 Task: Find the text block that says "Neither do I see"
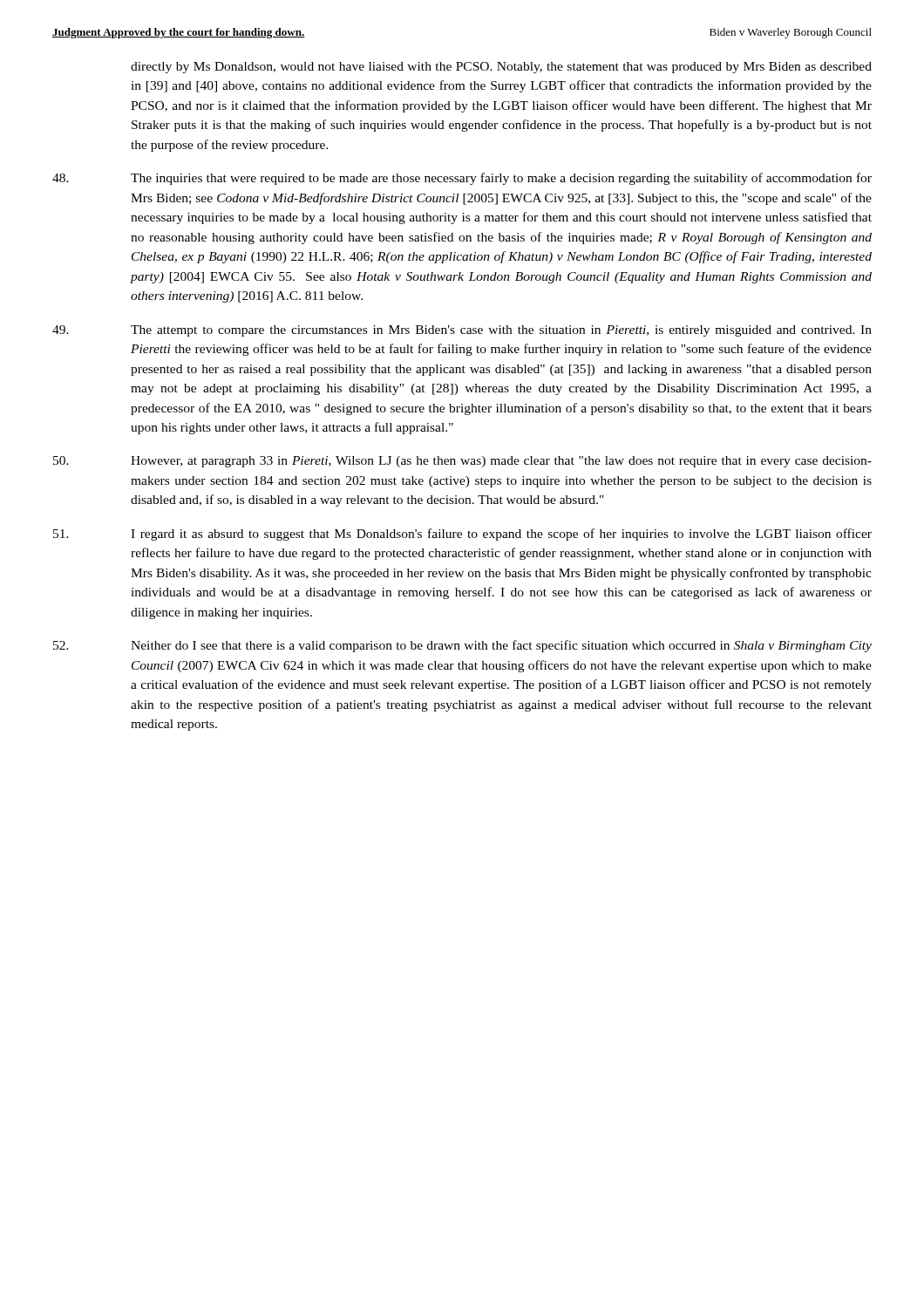[x=462, y=685]
